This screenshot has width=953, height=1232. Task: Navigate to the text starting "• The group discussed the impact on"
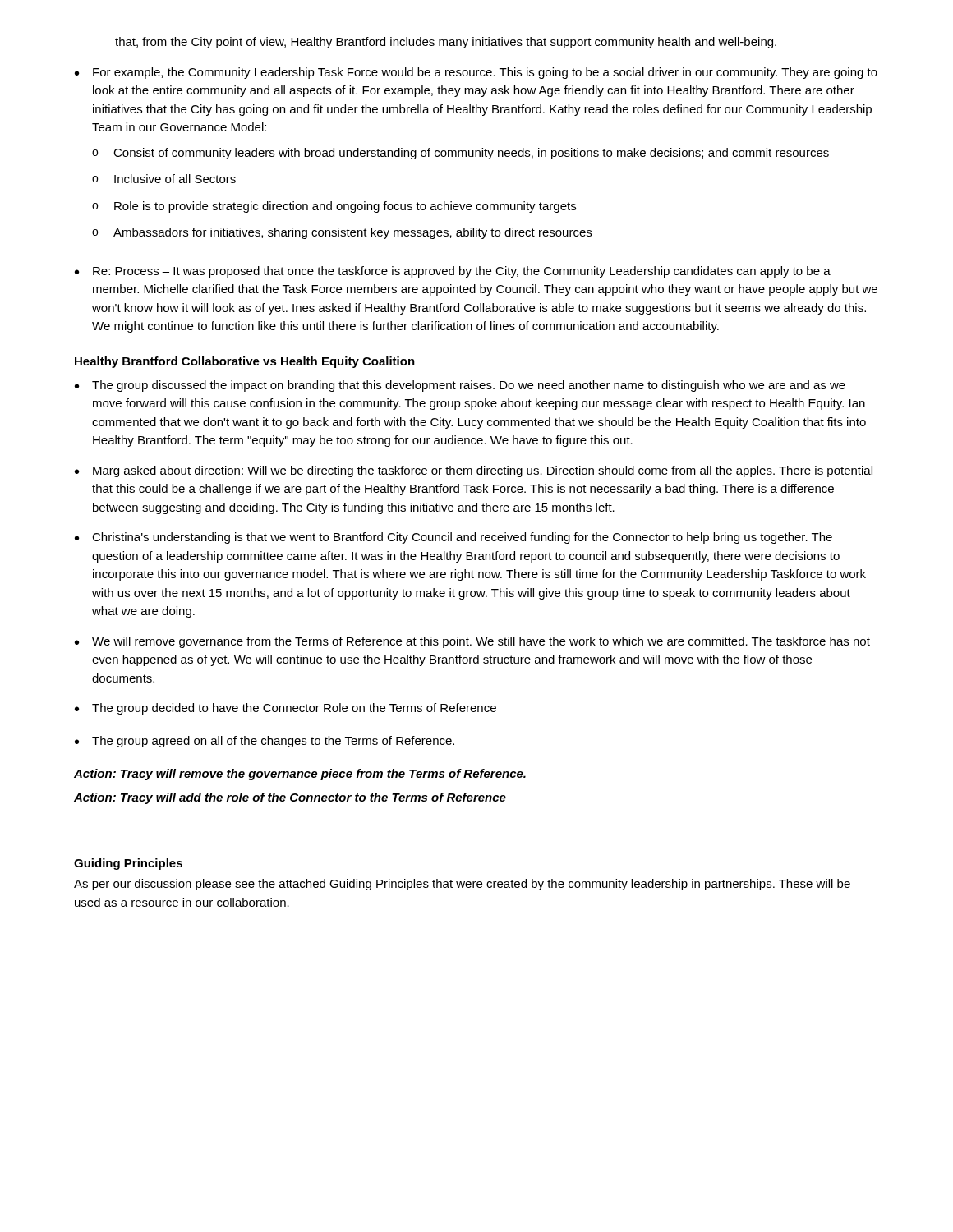476,413
